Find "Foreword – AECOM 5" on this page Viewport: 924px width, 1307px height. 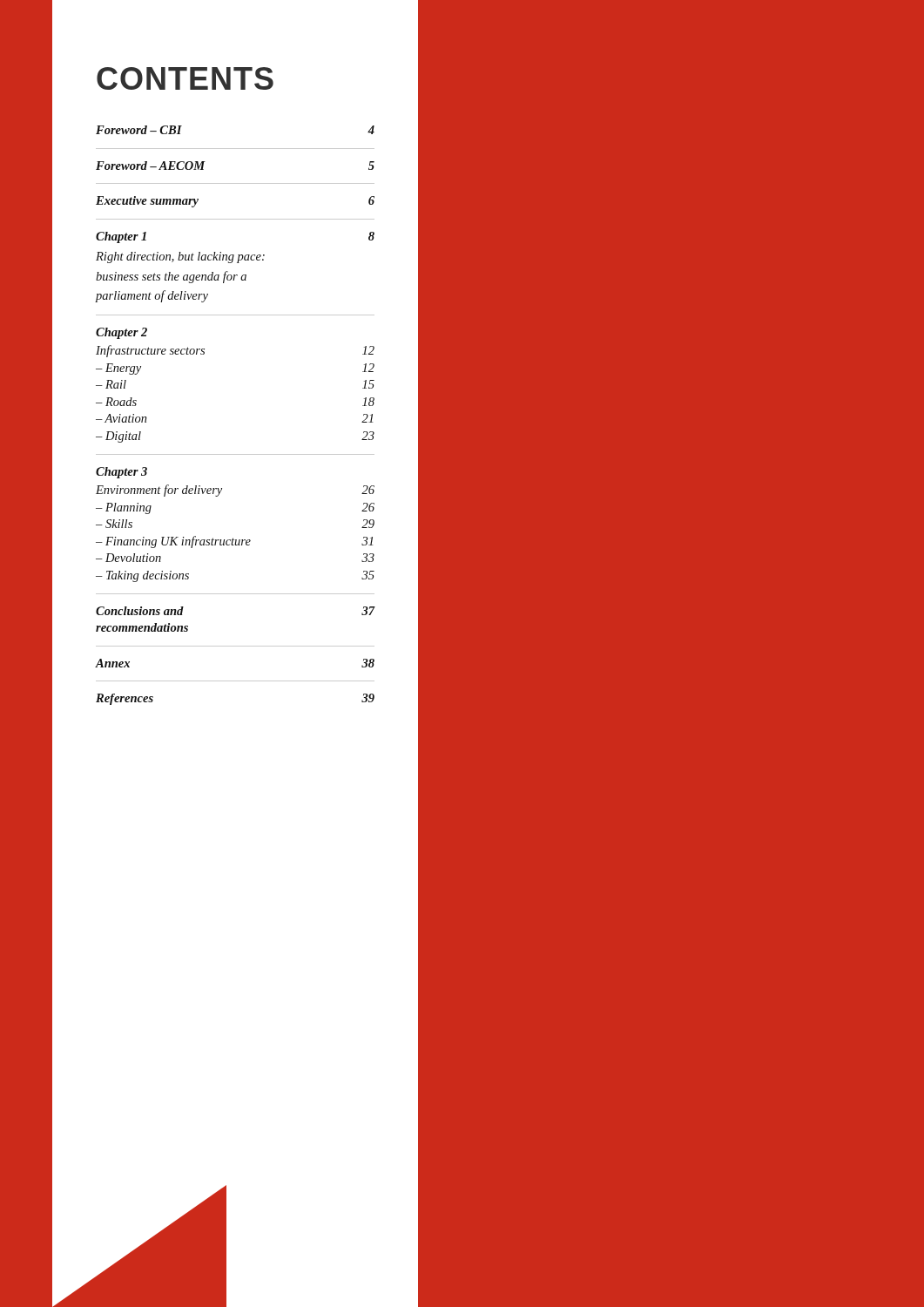(x=121, y=165)
